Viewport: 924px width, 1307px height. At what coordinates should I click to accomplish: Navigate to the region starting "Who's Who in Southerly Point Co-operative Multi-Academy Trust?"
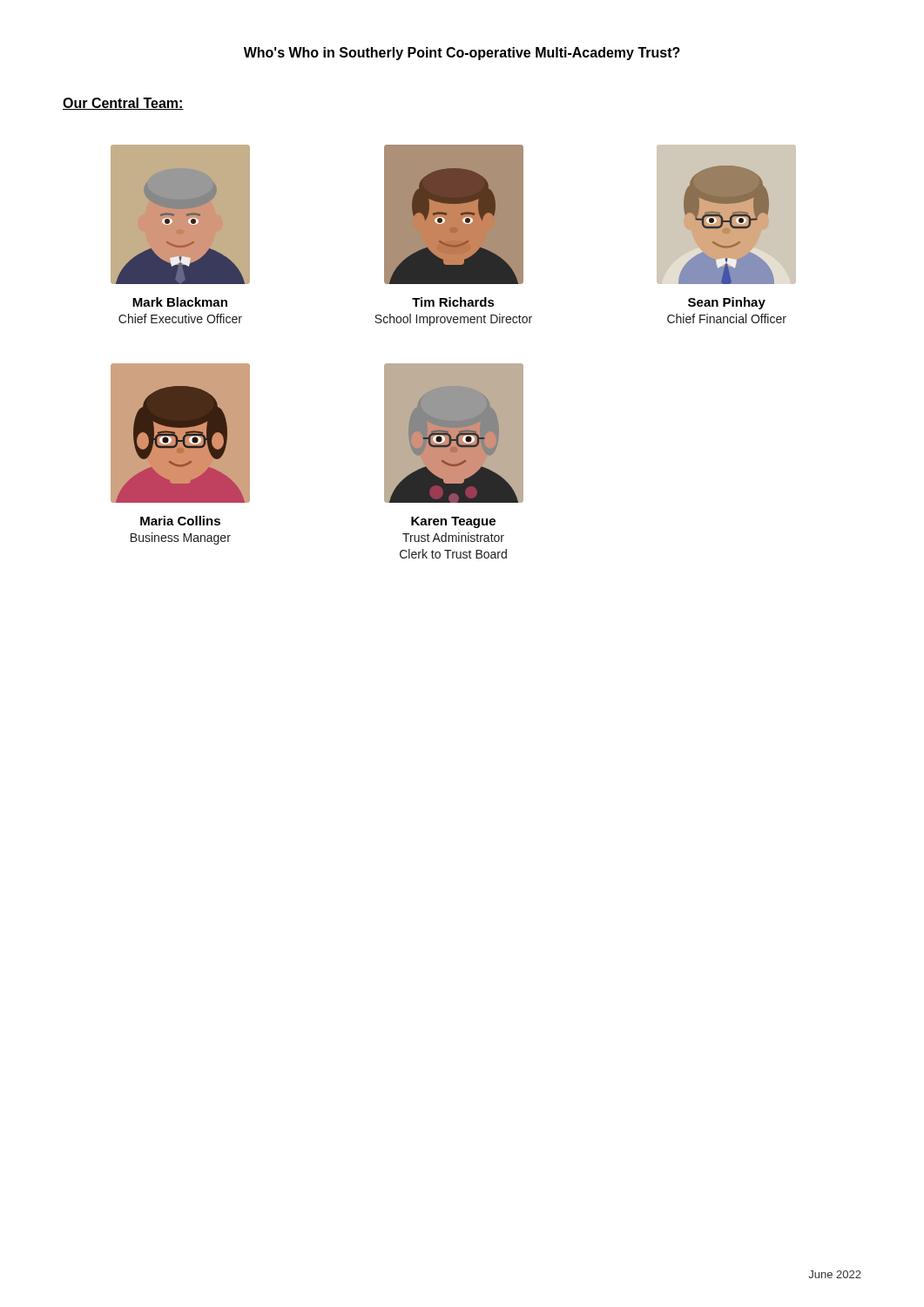point(462,53)
